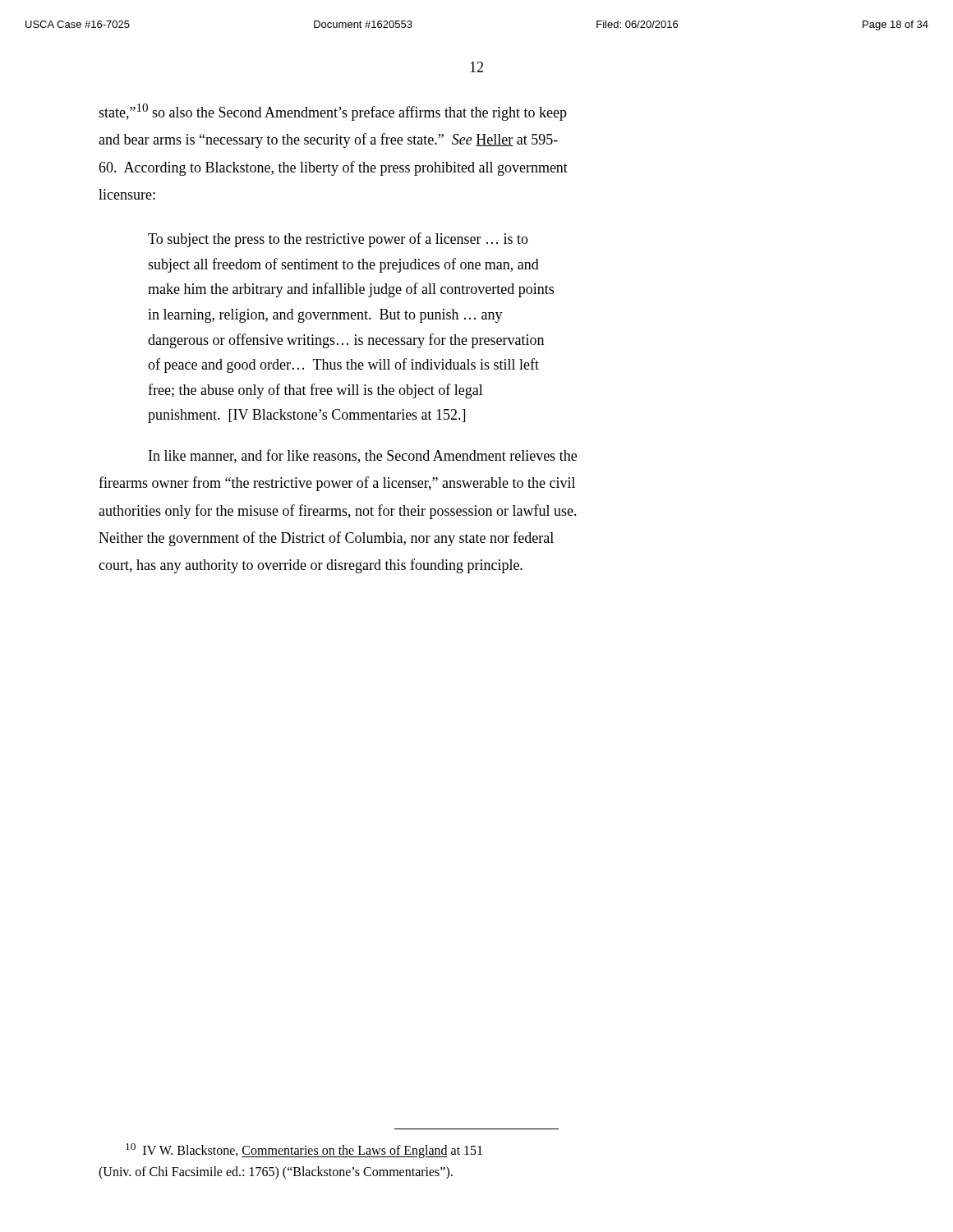Navigate to the text block starting "firearms owner from"
The width and height of the screenshot is (953, 1232).
[x=337, y=483]
